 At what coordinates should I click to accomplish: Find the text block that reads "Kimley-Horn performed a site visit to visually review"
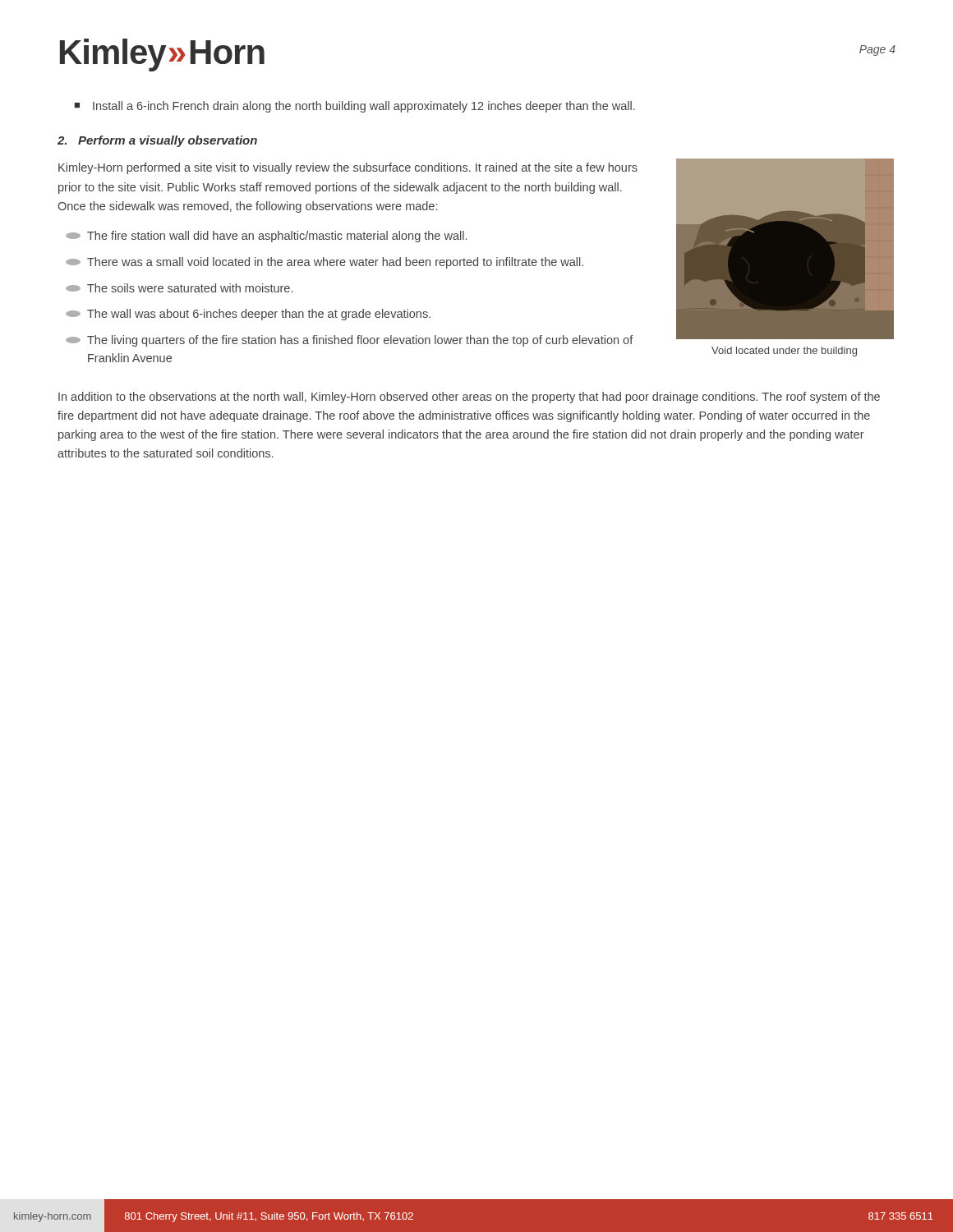[x=348, y=187]
